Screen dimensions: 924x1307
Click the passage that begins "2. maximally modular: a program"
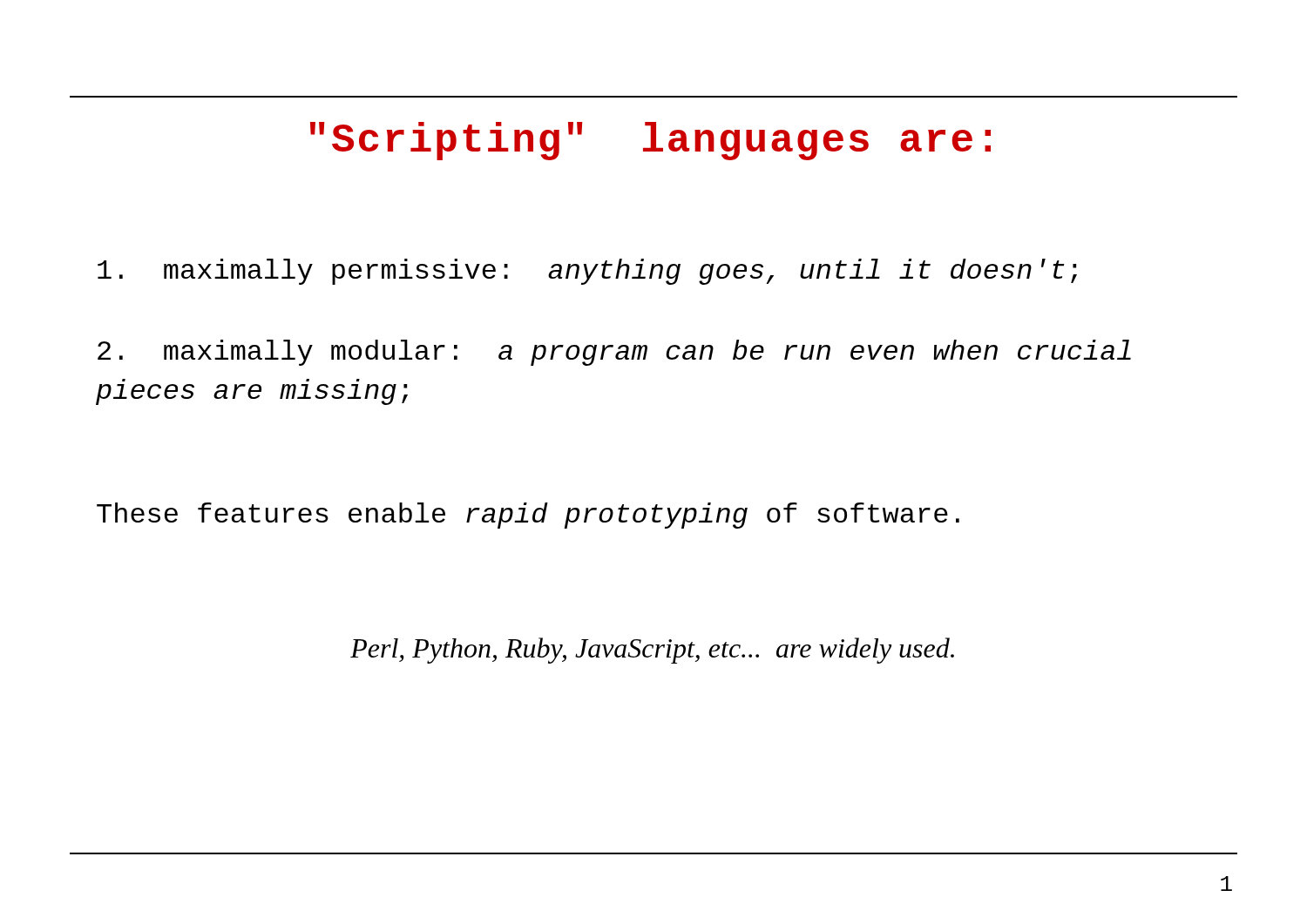(x=615, y=372)
